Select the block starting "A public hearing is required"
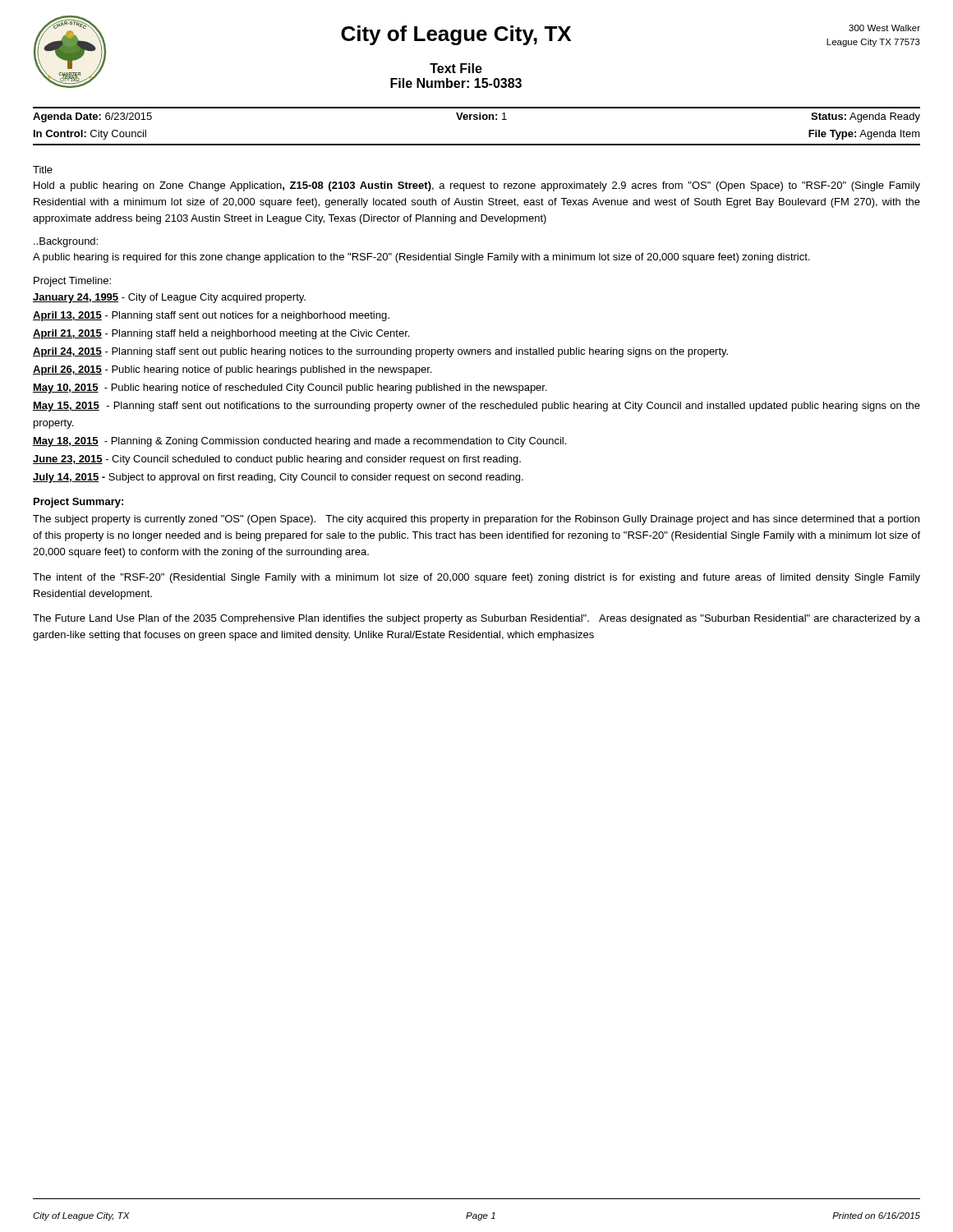The width and height of the screenshot is (953, 1232). [x=422, y=257]
